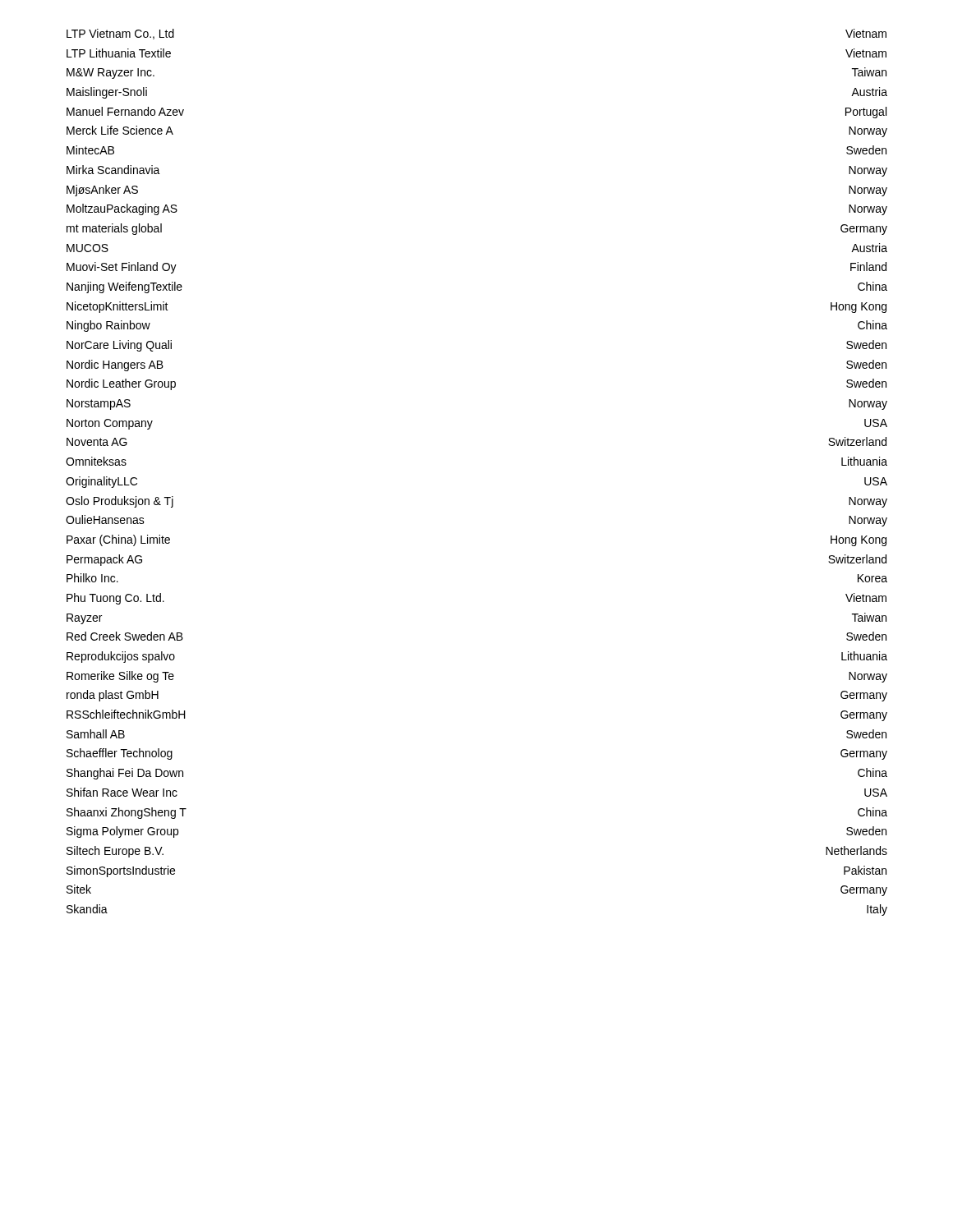Viewport: 953px width, 1232px height.
Task: Point to the region starting "ronda plast GmbH Germany"
Action: pyautogui.click(x=115, y=695)
